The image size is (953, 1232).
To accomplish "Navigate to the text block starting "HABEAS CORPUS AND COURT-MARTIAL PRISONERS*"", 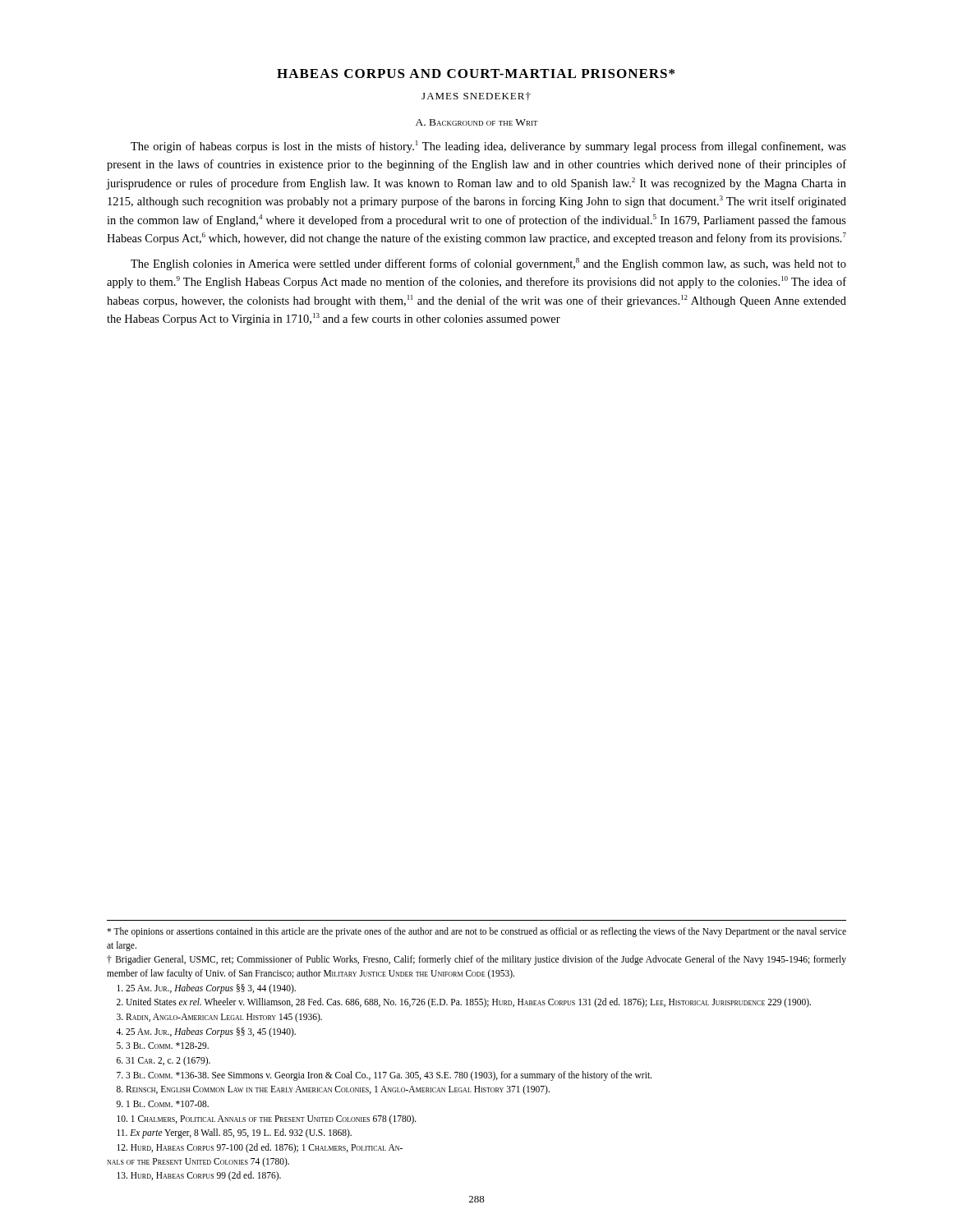I will click(476, 73).
